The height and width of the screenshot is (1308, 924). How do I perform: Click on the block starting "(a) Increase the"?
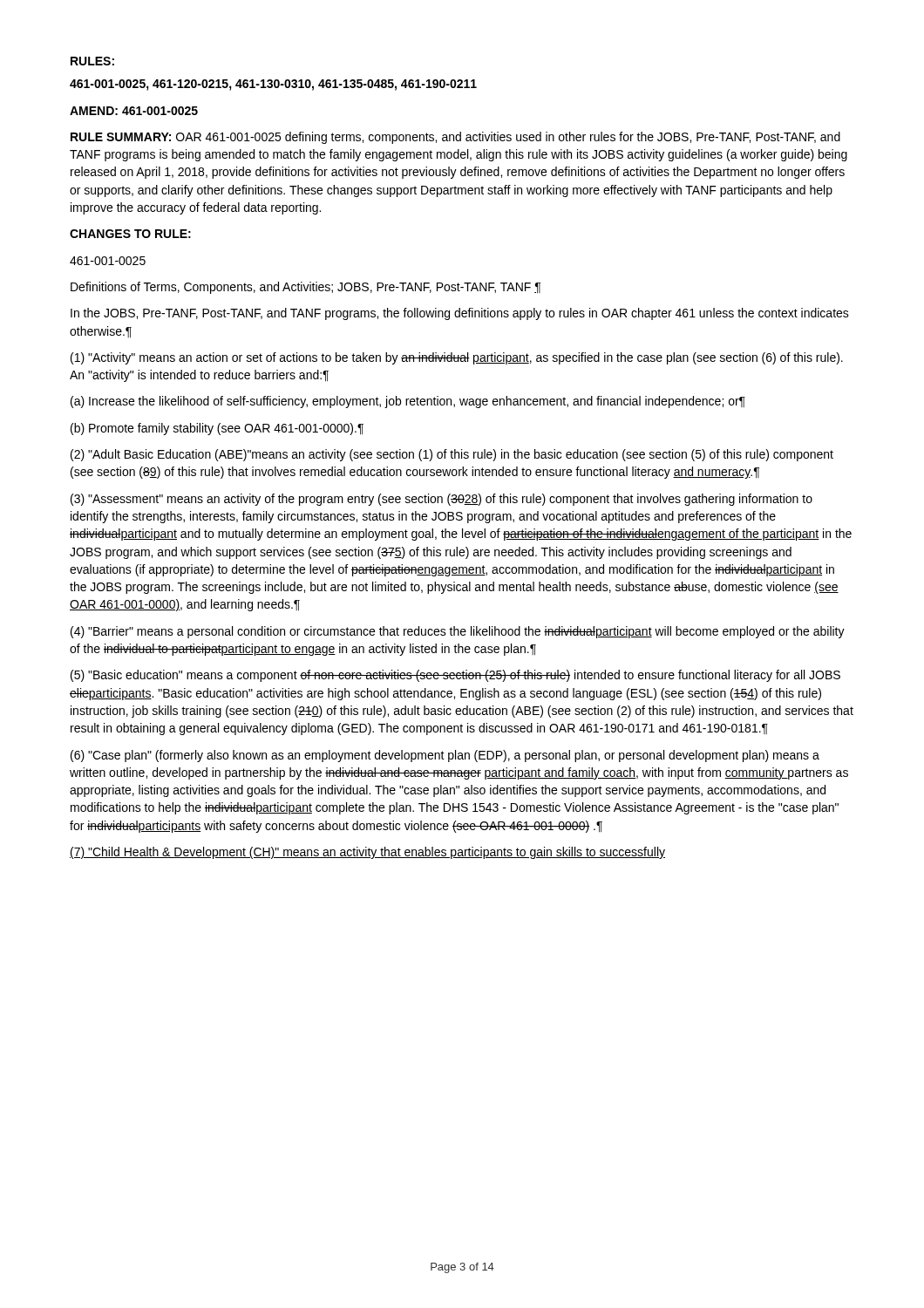(x=462, y=402)
